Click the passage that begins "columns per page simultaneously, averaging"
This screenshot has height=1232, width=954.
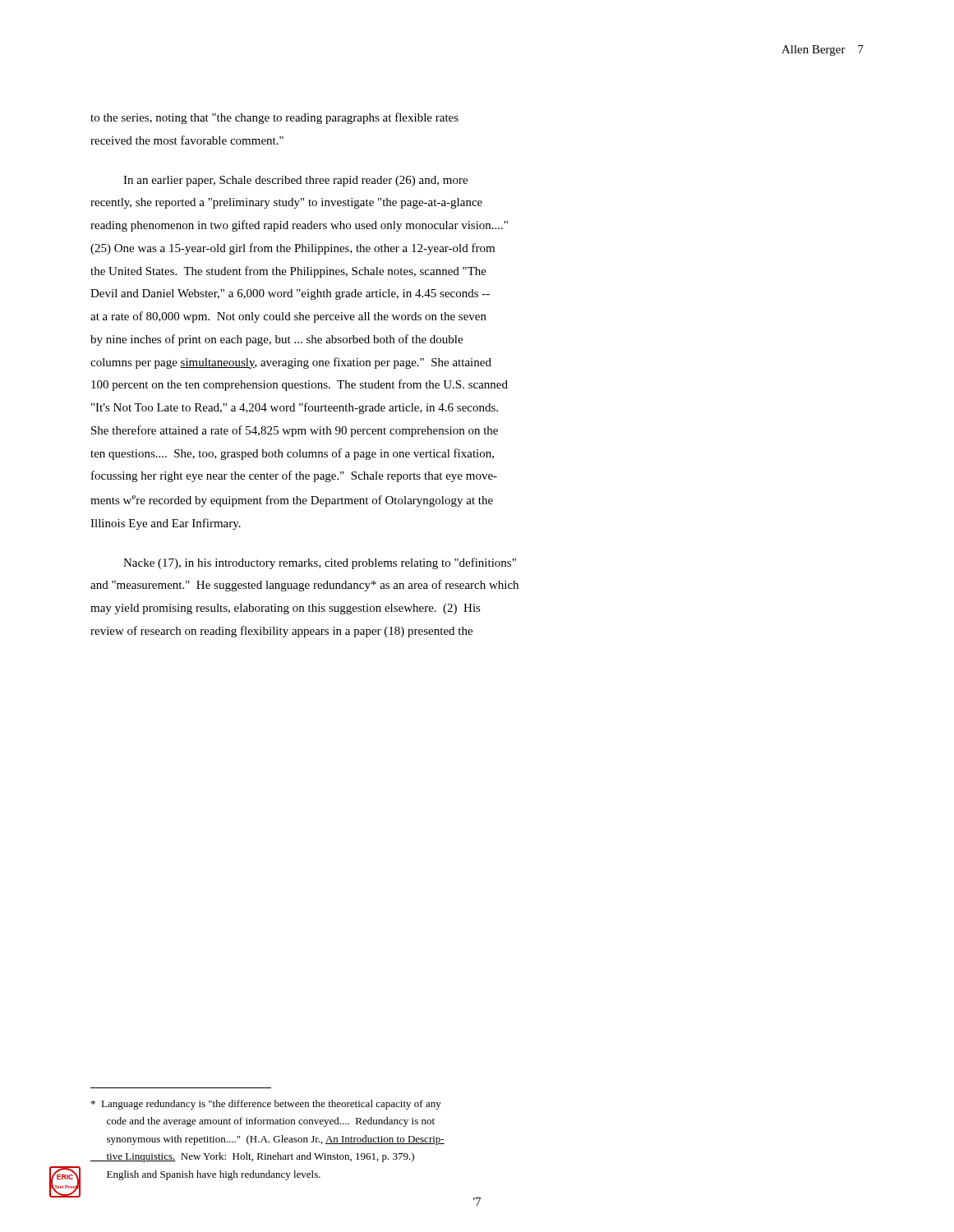pos(291,362)
